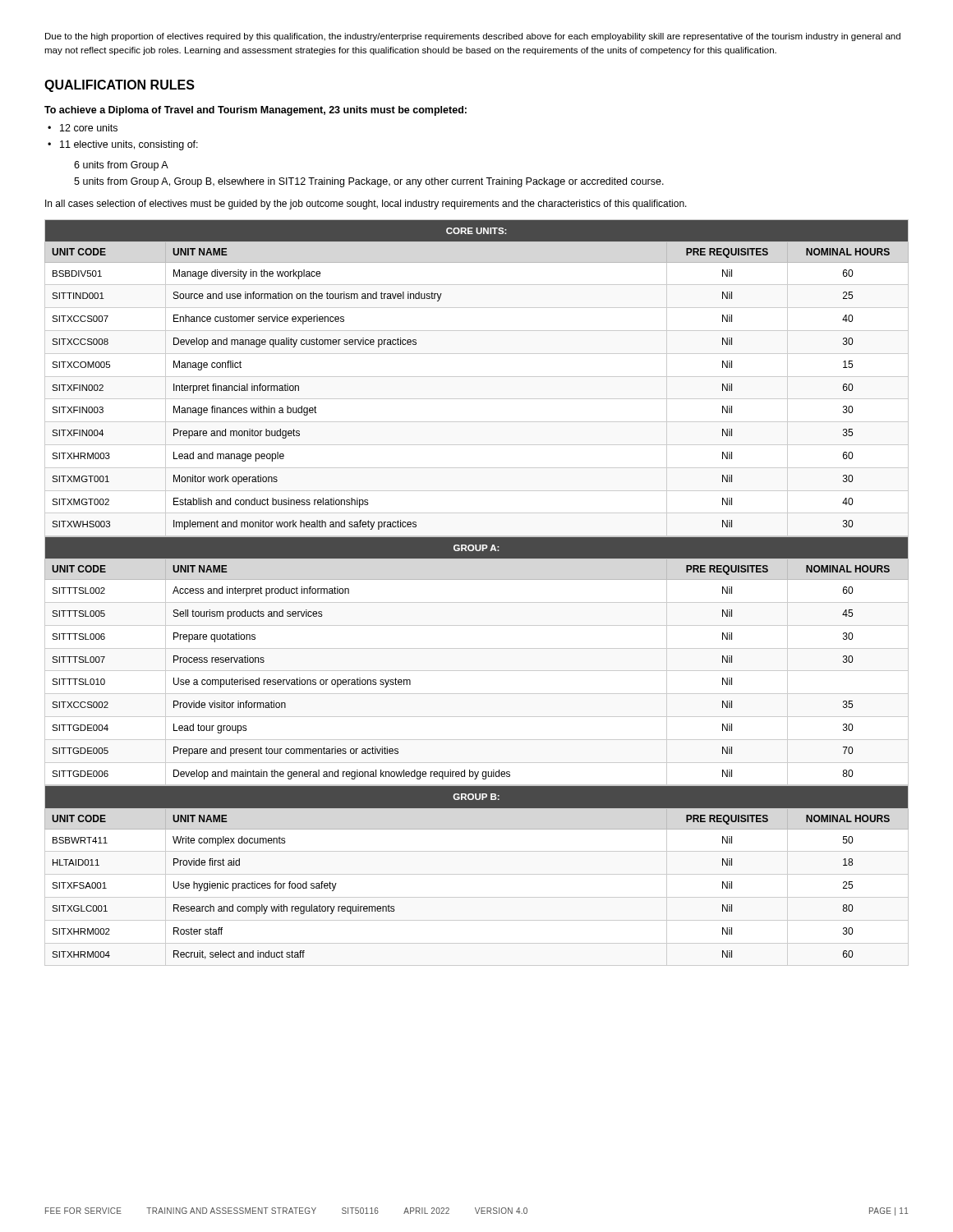Locate the list item with the text "6 units from"

(x=121, y=165)
